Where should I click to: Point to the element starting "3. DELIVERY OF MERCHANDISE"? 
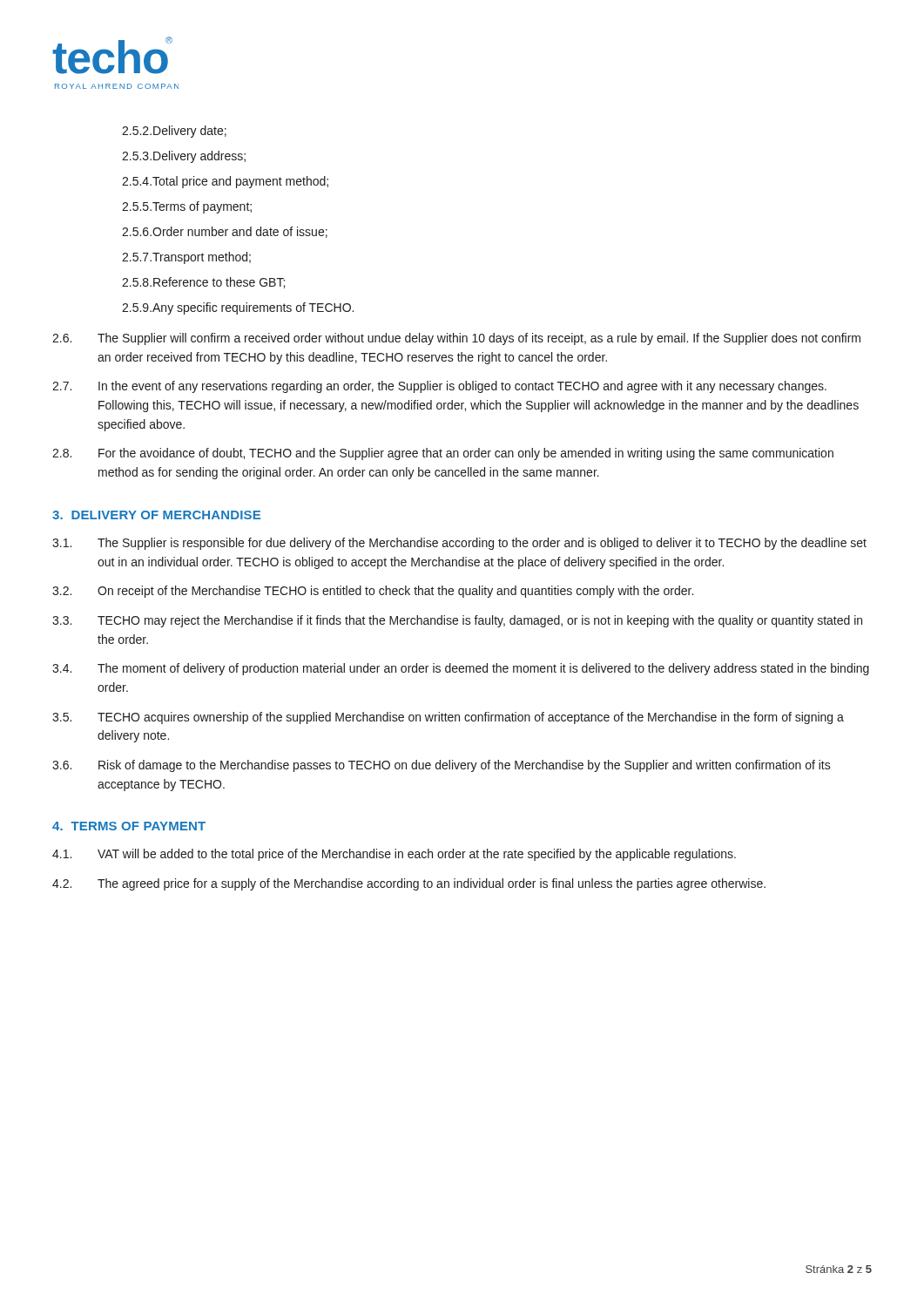click(x=157, y=514)
